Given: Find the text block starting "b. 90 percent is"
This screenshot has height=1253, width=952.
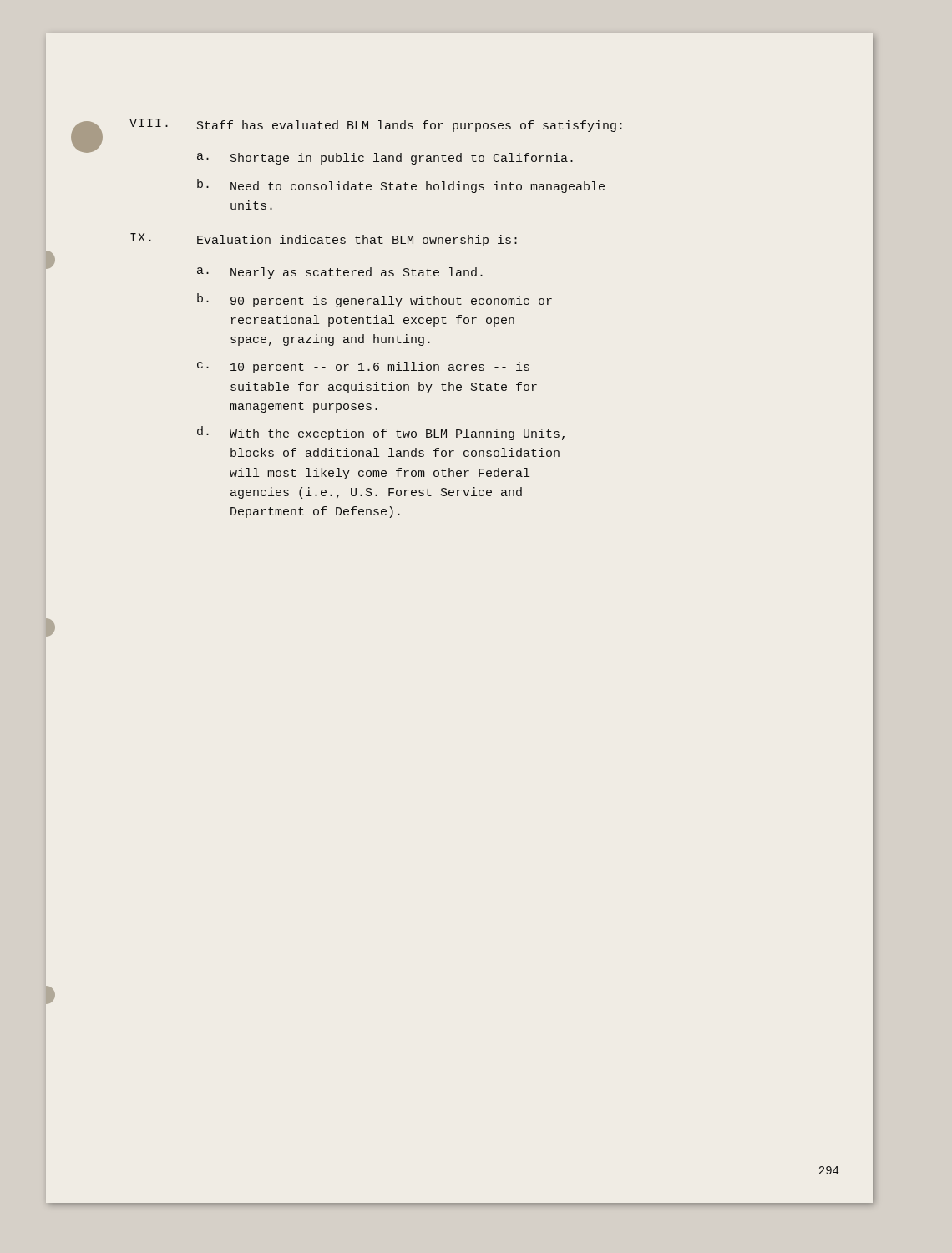Looking at the screenshot, I should (x=375, y=321).
